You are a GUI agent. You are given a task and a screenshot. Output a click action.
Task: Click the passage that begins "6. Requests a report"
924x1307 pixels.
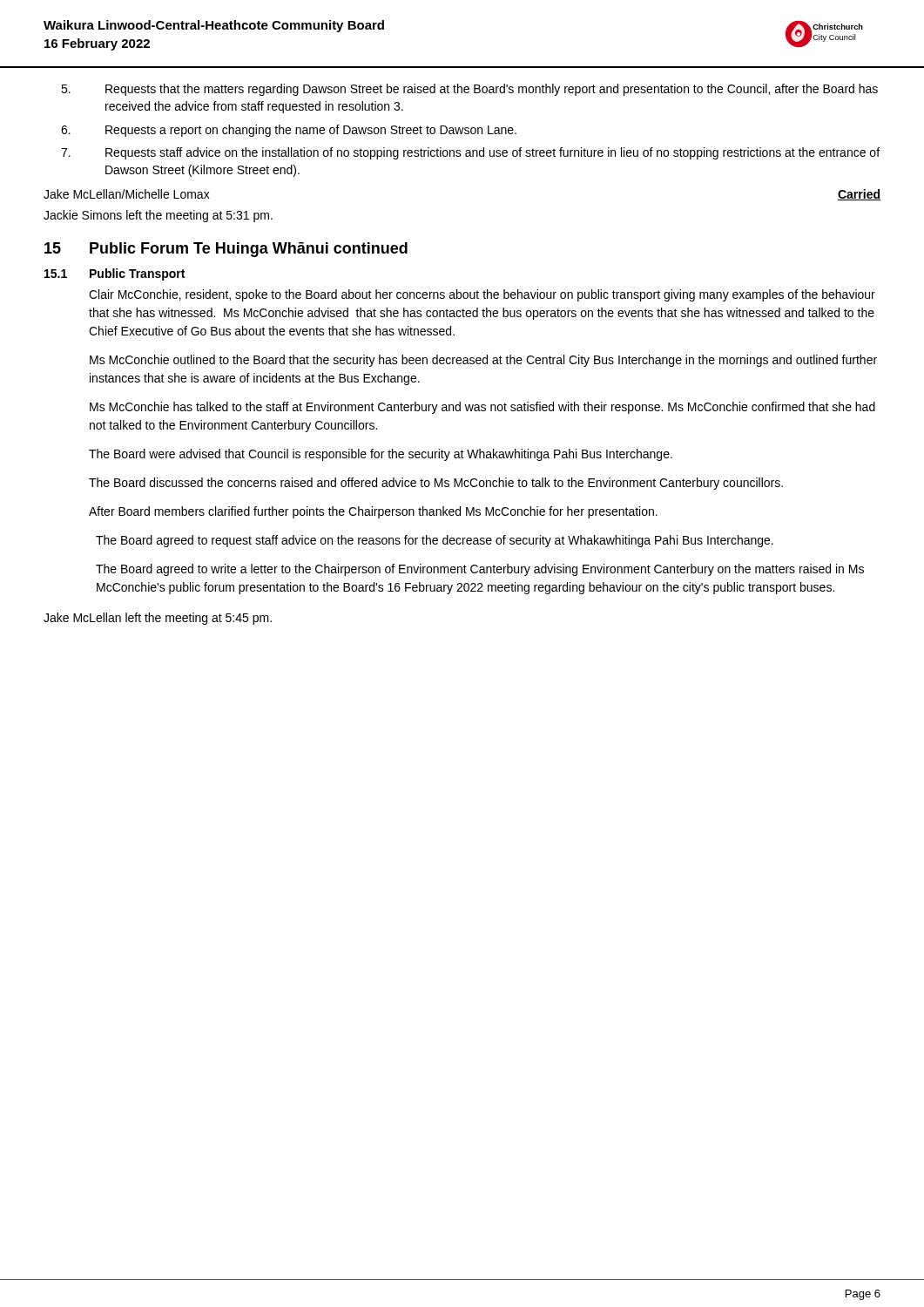(462, 130)
